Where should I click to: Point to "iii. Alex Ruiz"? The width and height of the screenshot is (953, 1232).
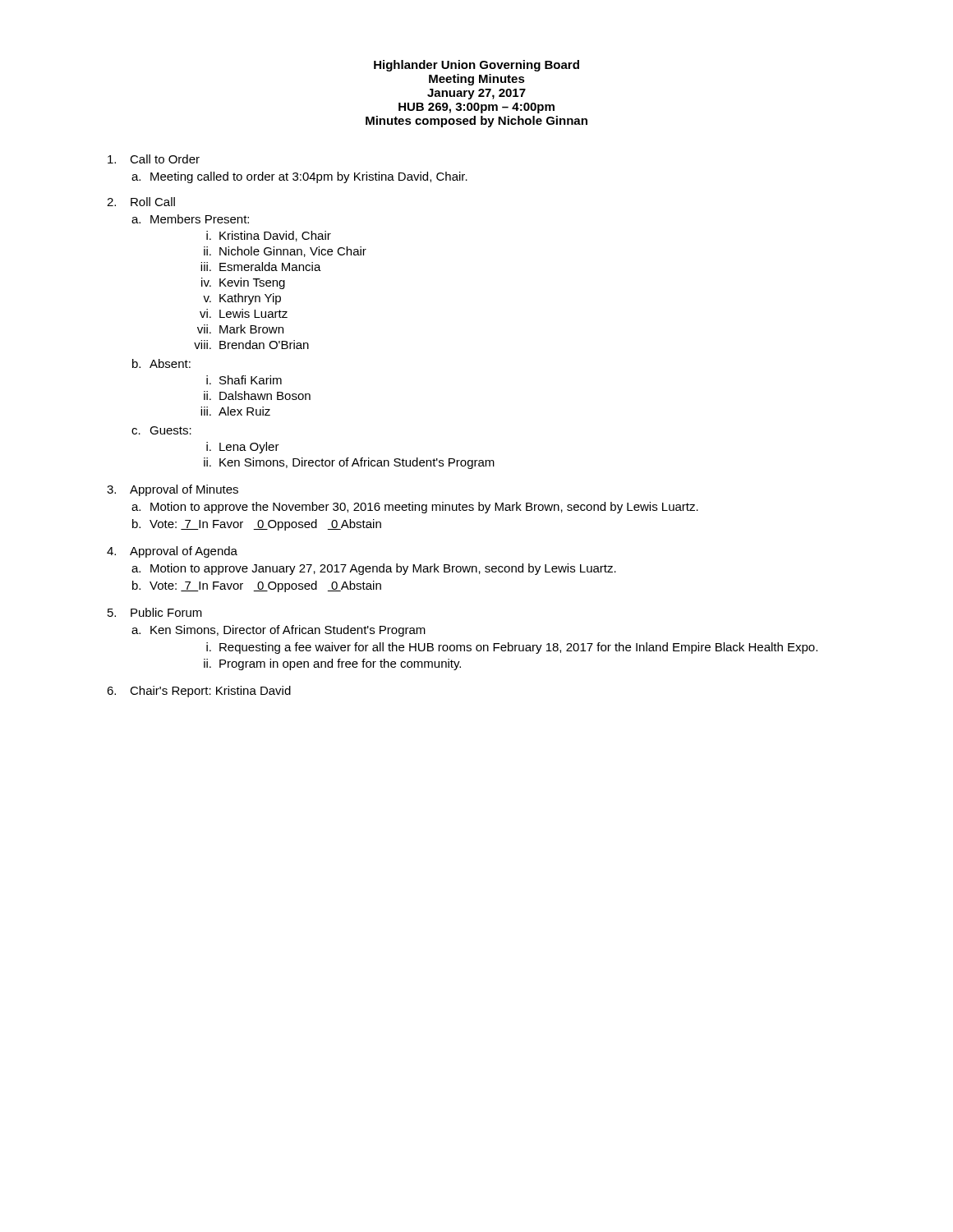tap(226, 411)
